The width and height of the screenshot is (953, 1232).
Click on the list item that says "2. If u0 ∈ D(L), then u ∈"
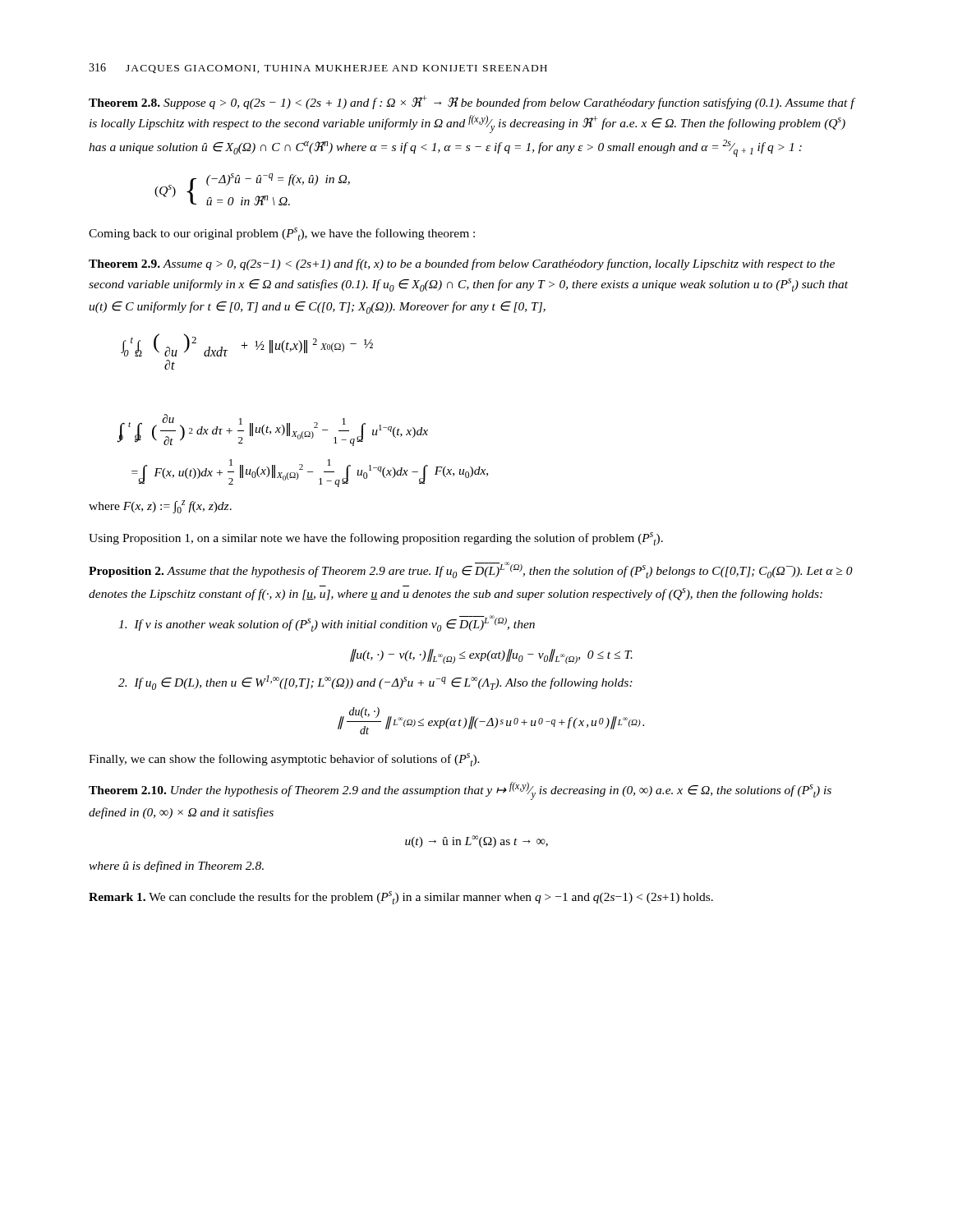[491, 706]
